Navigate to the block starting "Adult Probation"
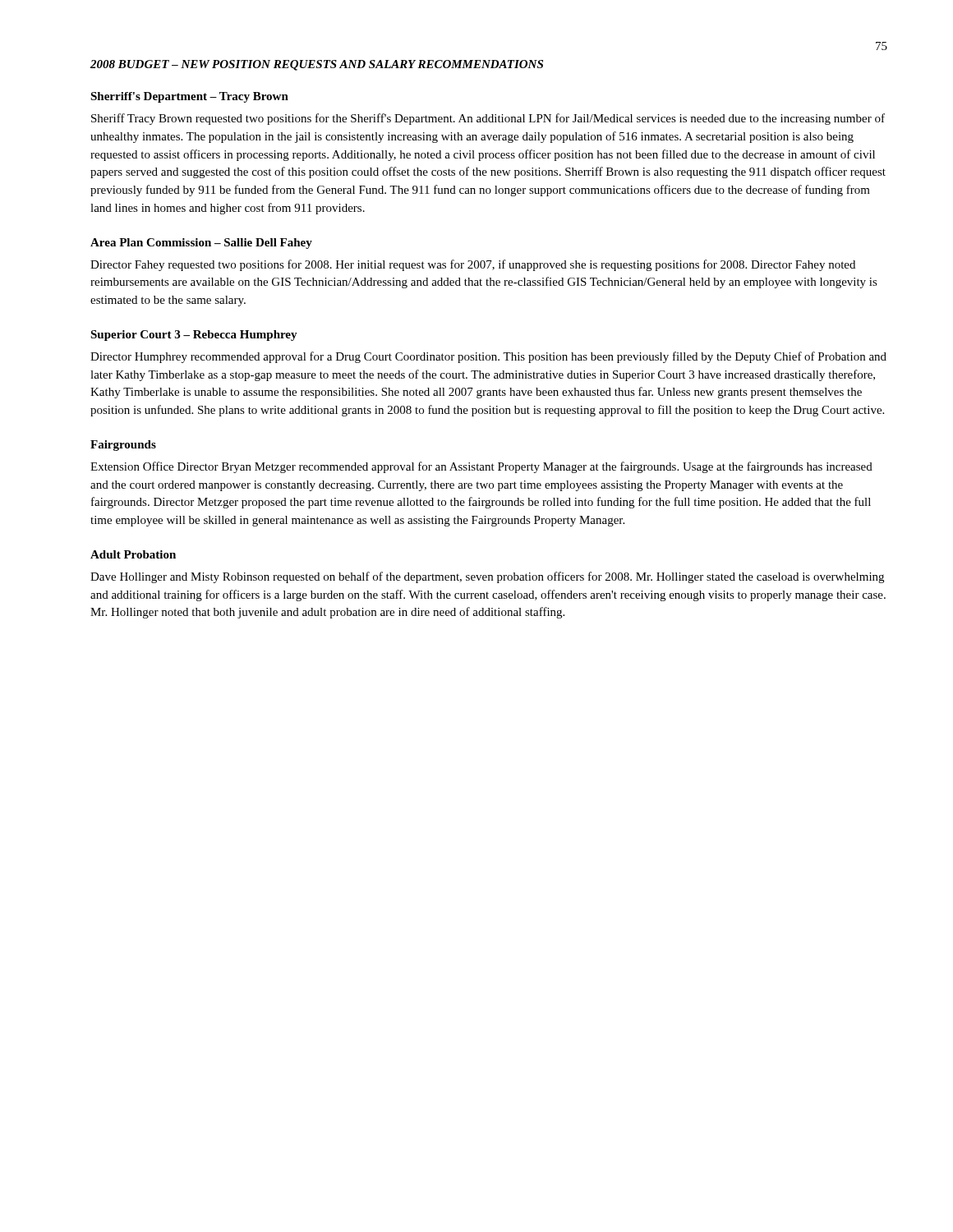The width and height of the screenshot is (953, 1232). click(x=133, y=554)
